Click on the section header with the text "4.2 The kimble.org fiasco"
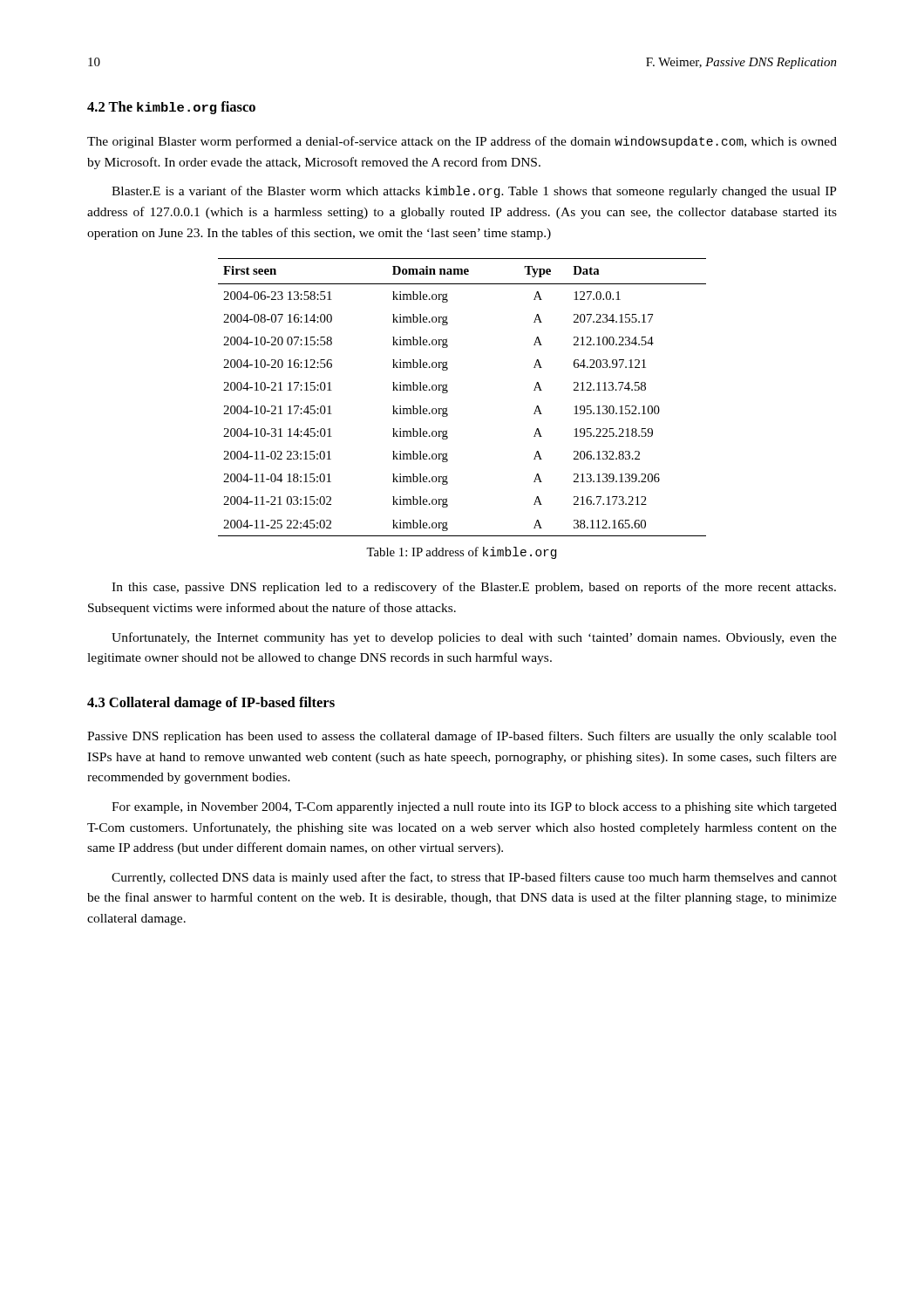The height and width of the screenshot is (1308, 924). pyautogui.click(x=171, y=108)
